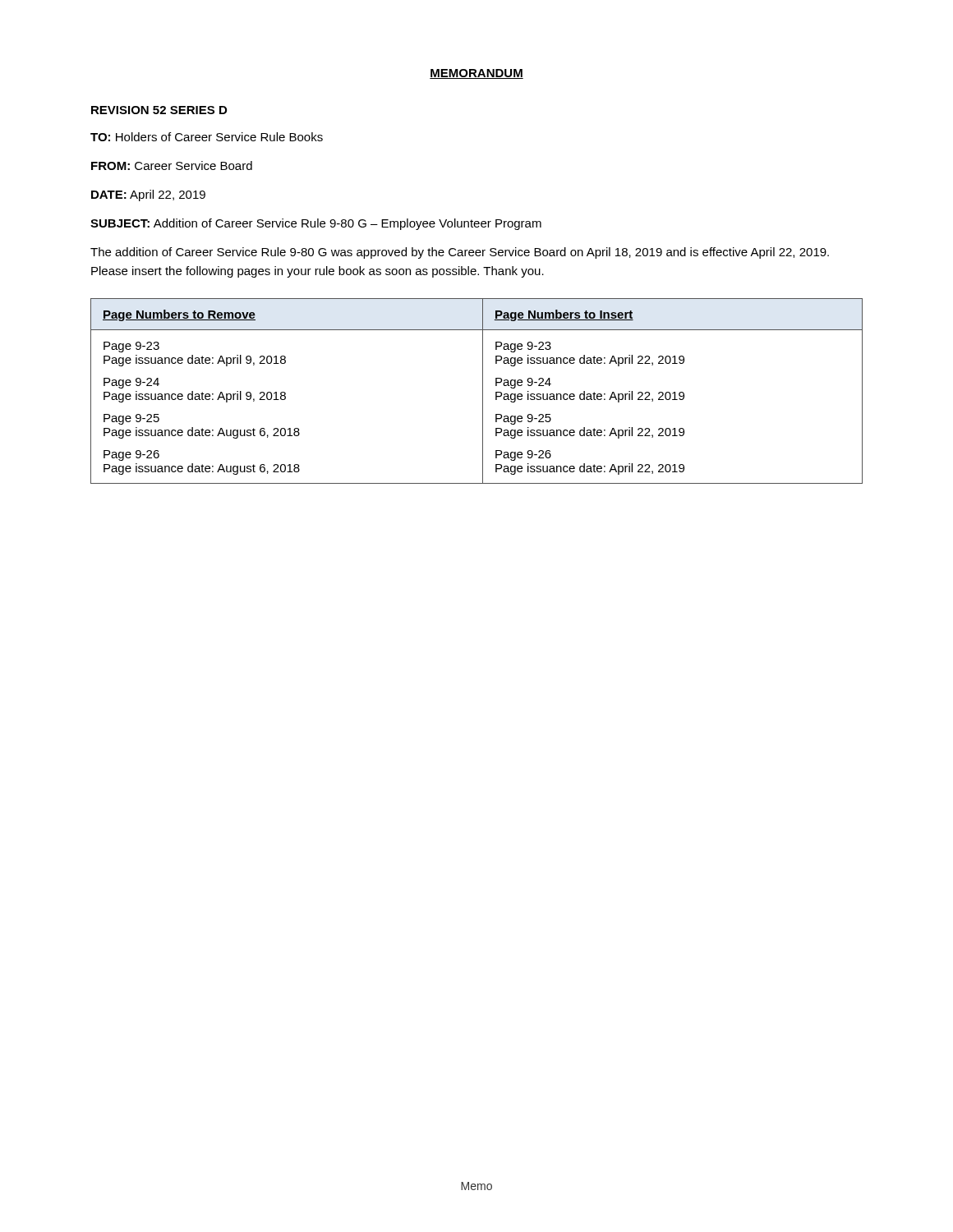Find the block on this page that starts "The addition of Career Service Rule 9-80 G"
The image size is (953, 1232).
click(460, 261)
